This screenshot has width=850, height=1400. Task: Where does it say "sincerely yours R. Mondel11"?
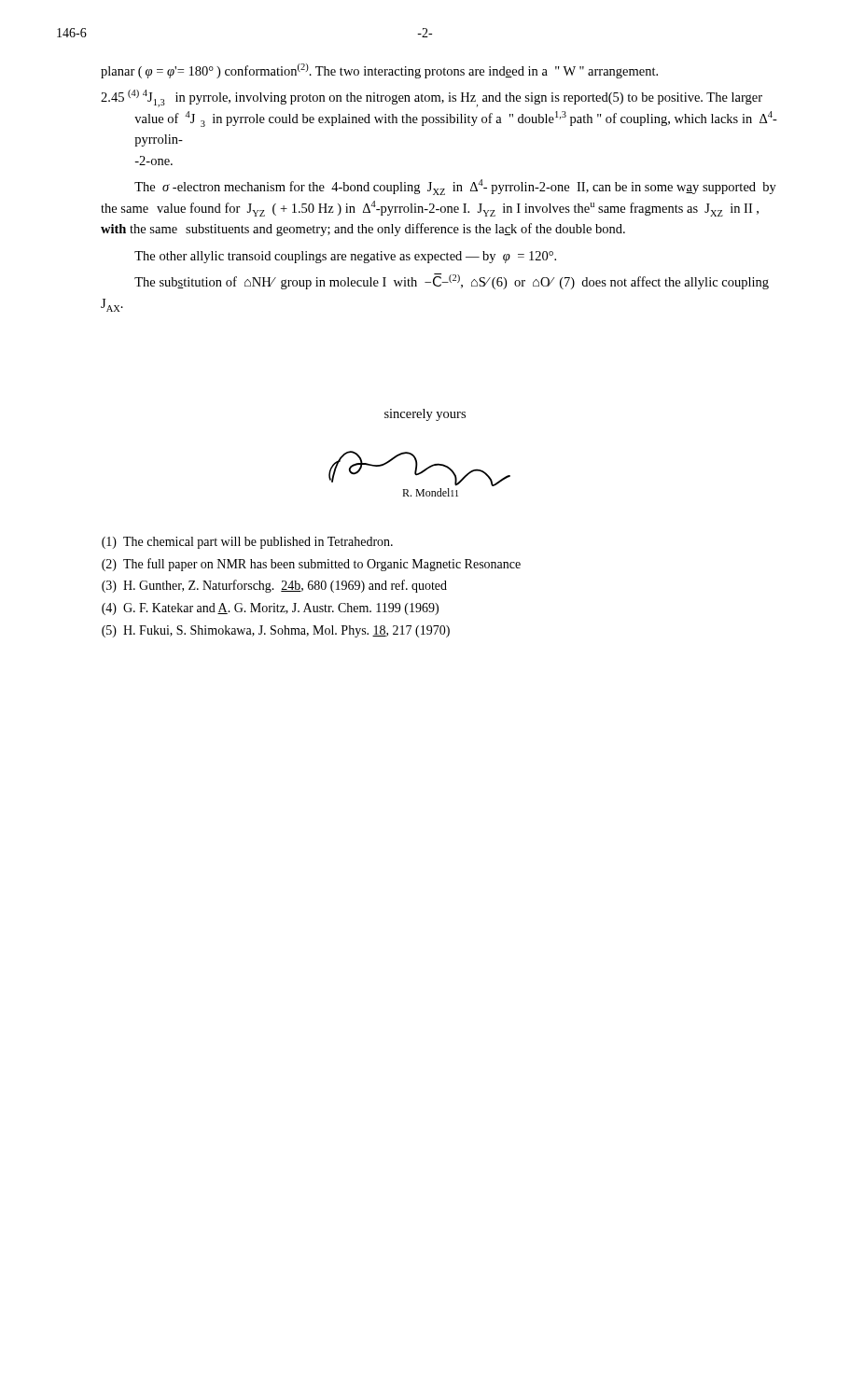425,453
